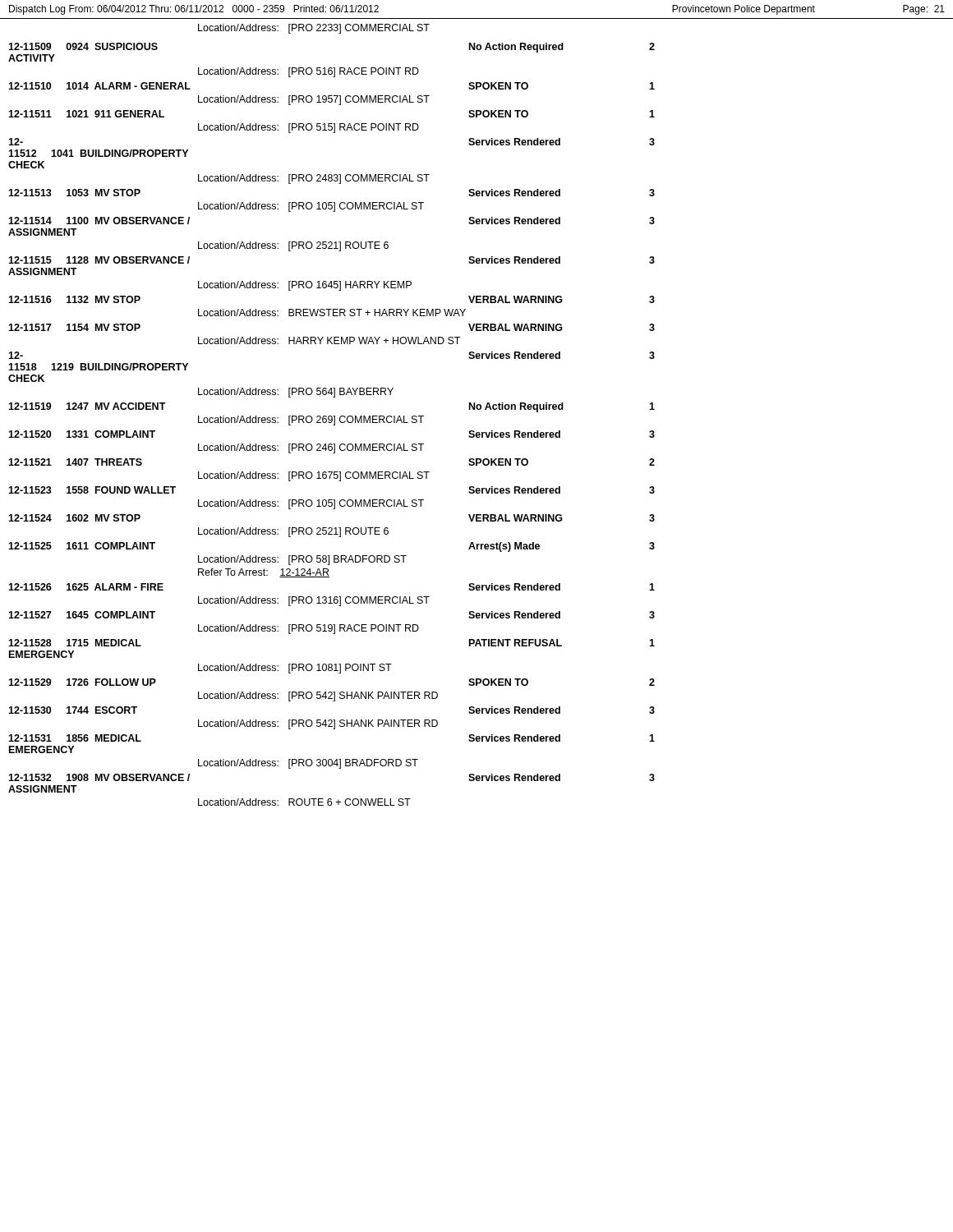
Task: Select the list item that reads "12-11517 1154 MV STOP VERBAL"
Action: [476, 335]
